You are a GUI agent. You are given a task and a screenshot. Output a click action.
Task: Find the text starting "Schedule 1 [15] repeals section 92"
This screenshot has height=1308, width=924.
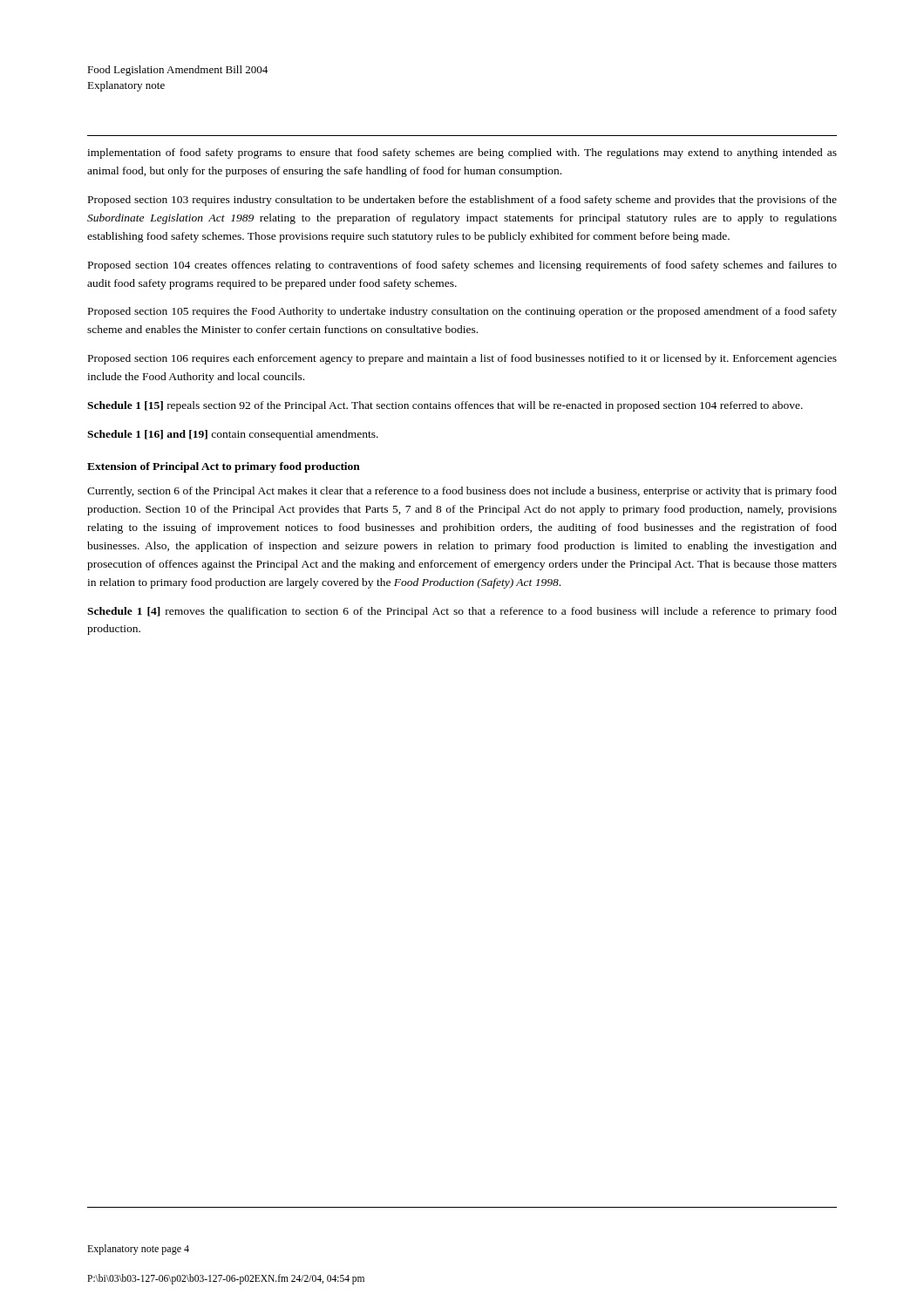[445, 405]
